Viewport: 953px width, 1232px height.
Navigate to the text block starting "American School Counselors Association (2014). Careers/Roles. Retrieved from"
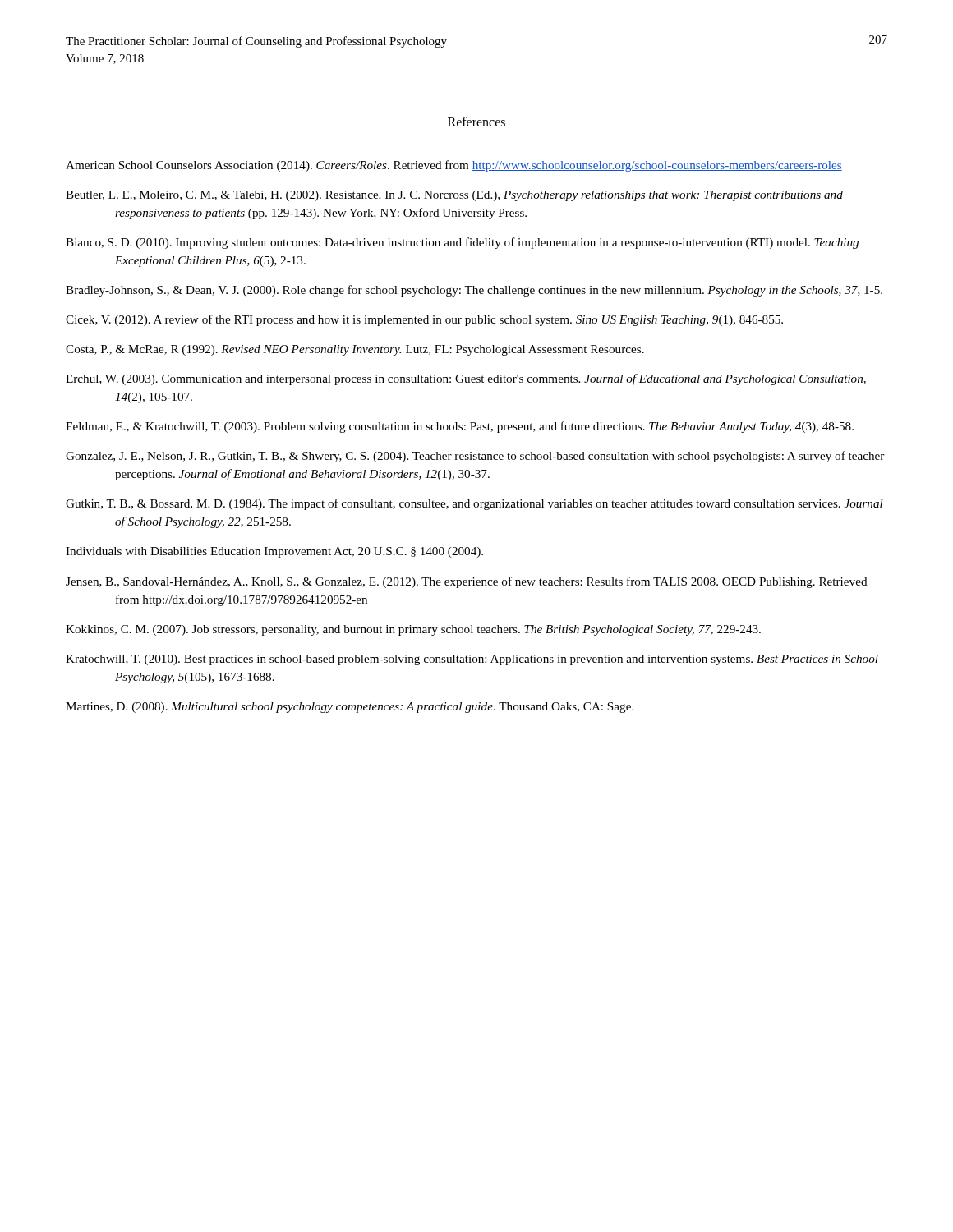454,165
